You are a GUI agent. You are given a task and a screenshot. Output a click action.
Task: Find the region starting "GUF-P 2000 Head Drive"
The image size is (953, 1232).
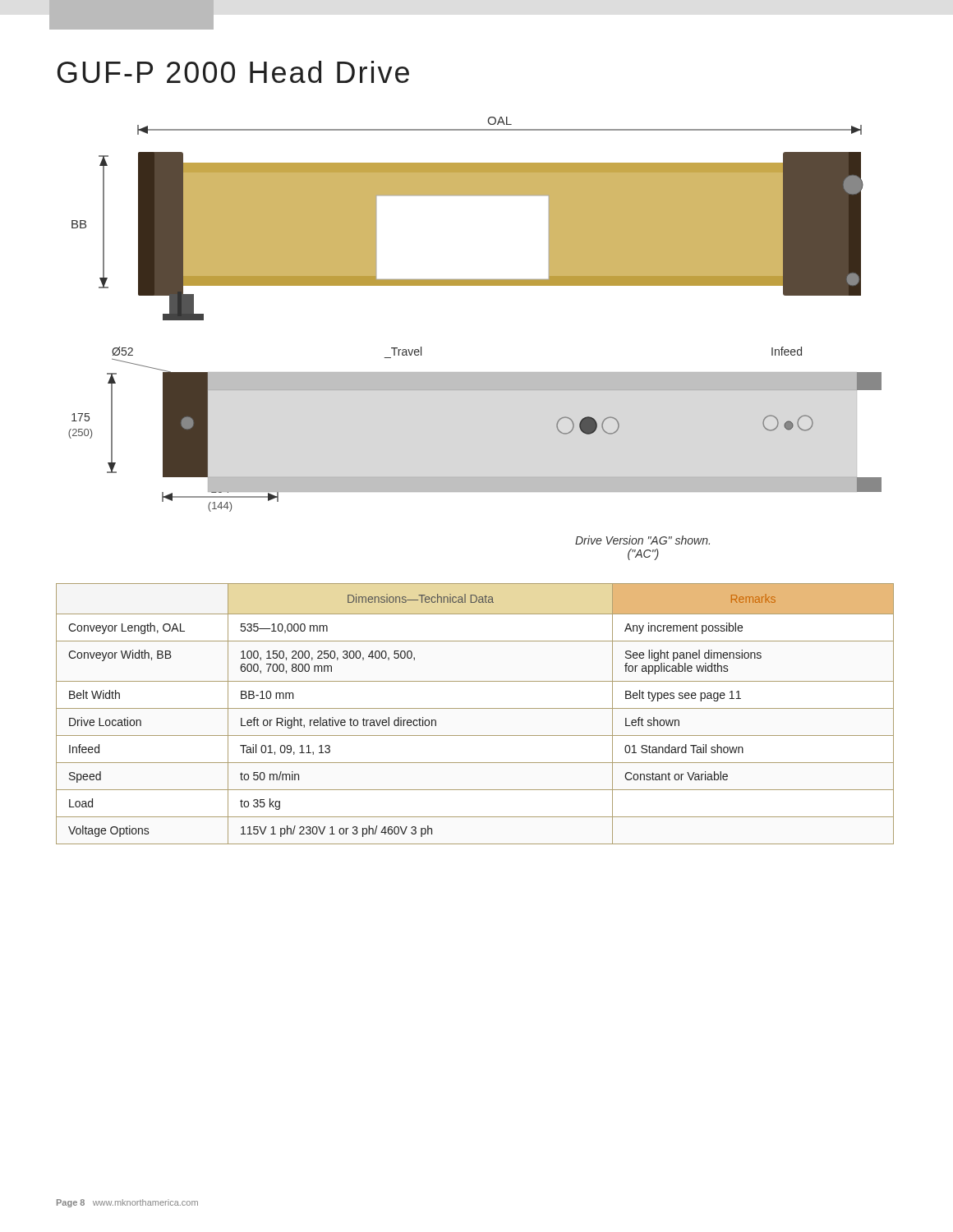pyautogui.click(x=234, y=73)
